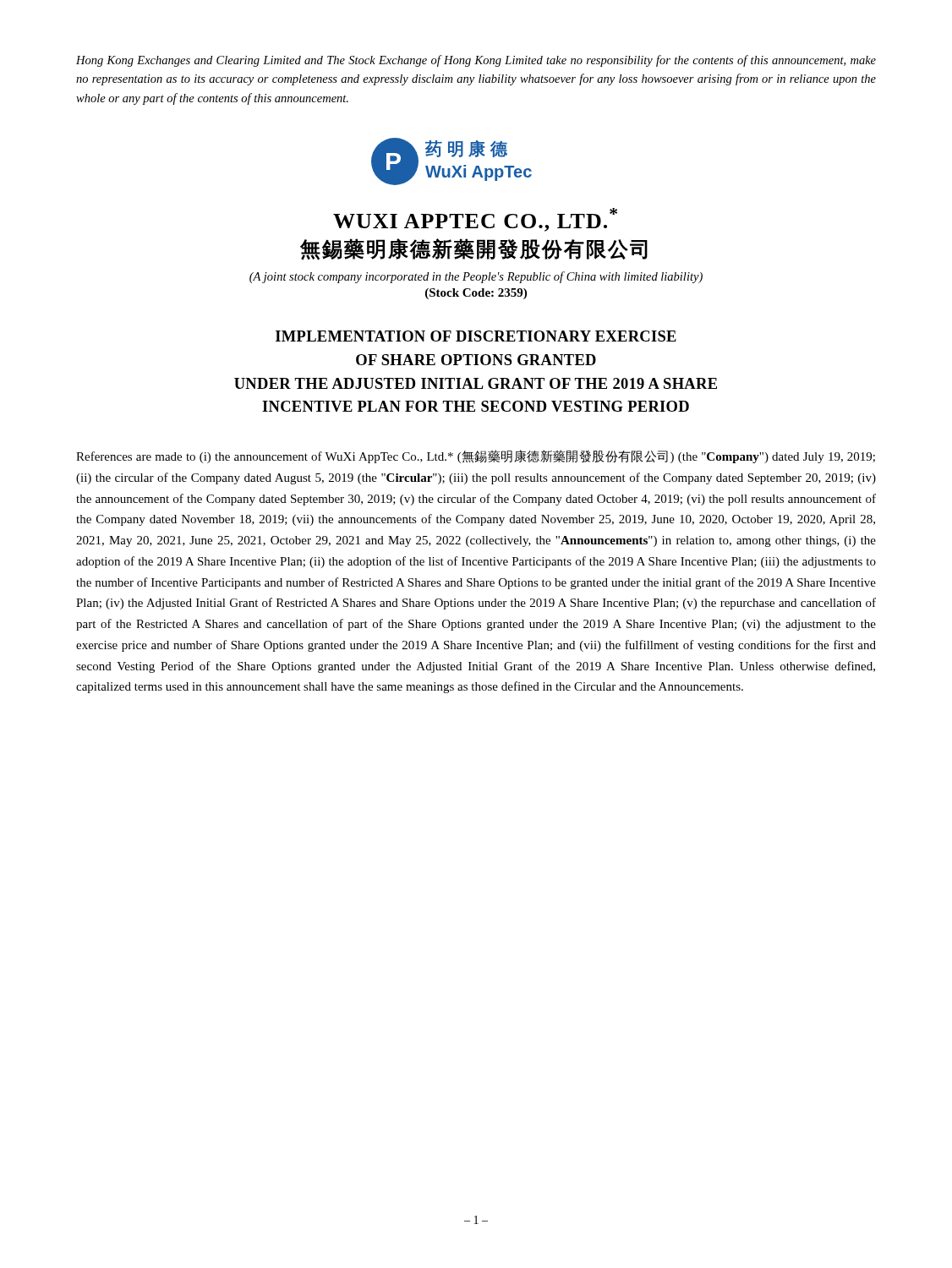
Task: Find the title containing "WUXI APPTEC CO., LTD.* 無錫藥明康德新藥開發股份有限公司"
Action: click(x=476, y=234)
